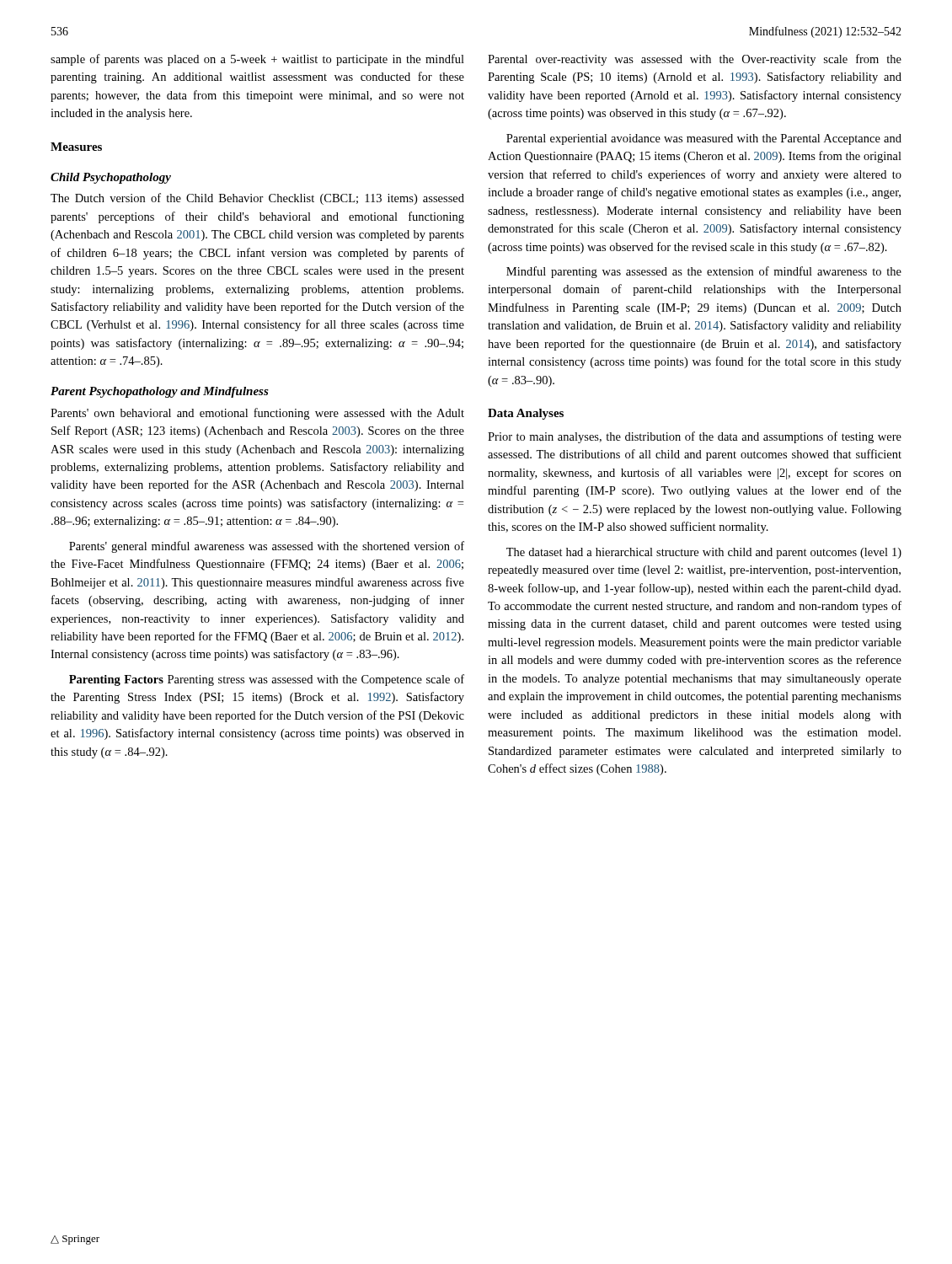Locate the text starting "Child Psychopathology"
The image size is (952, 1264).
tap(111, 177)
